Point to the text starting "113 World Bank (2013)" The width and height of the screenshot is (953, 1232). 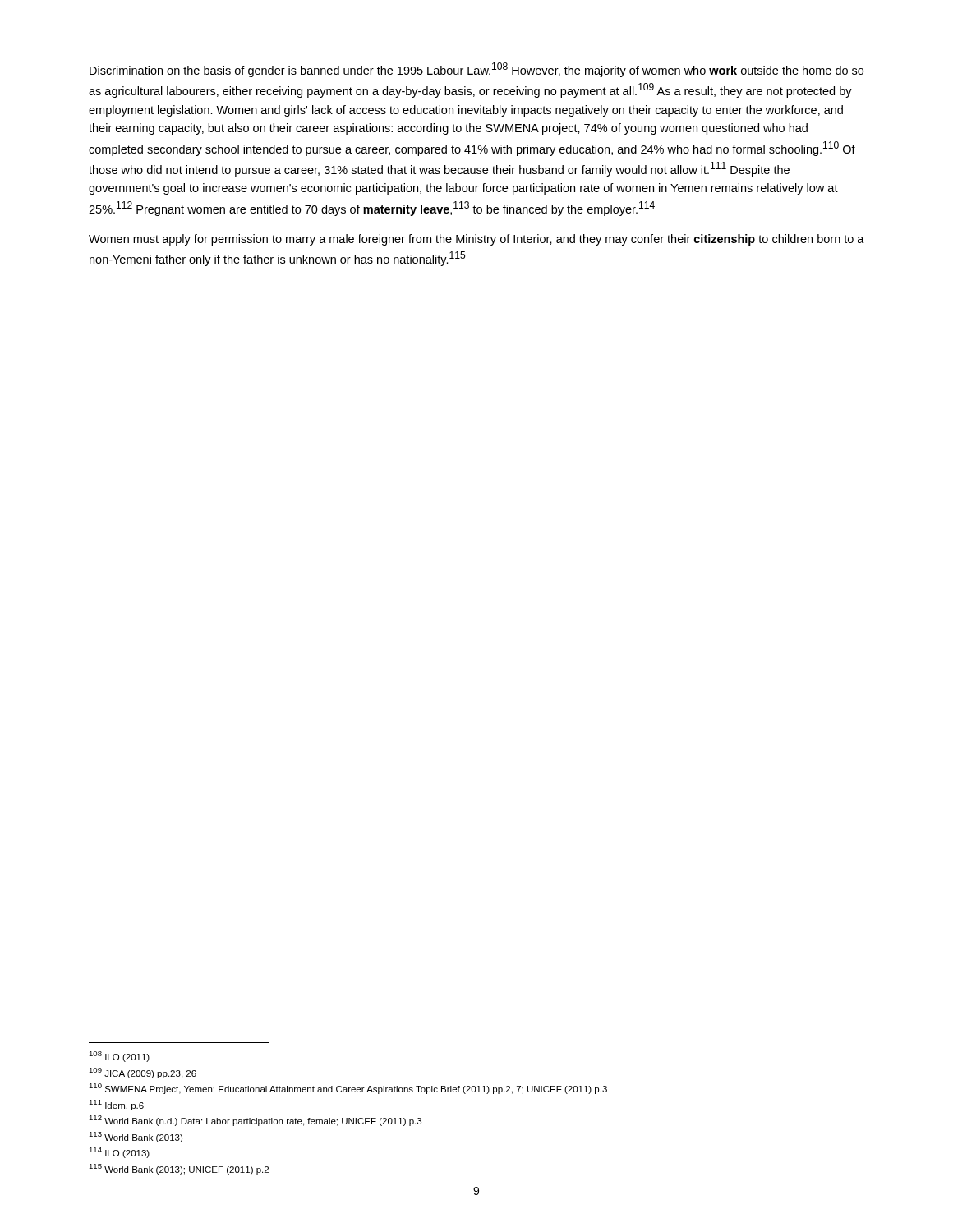[136, 1135]
